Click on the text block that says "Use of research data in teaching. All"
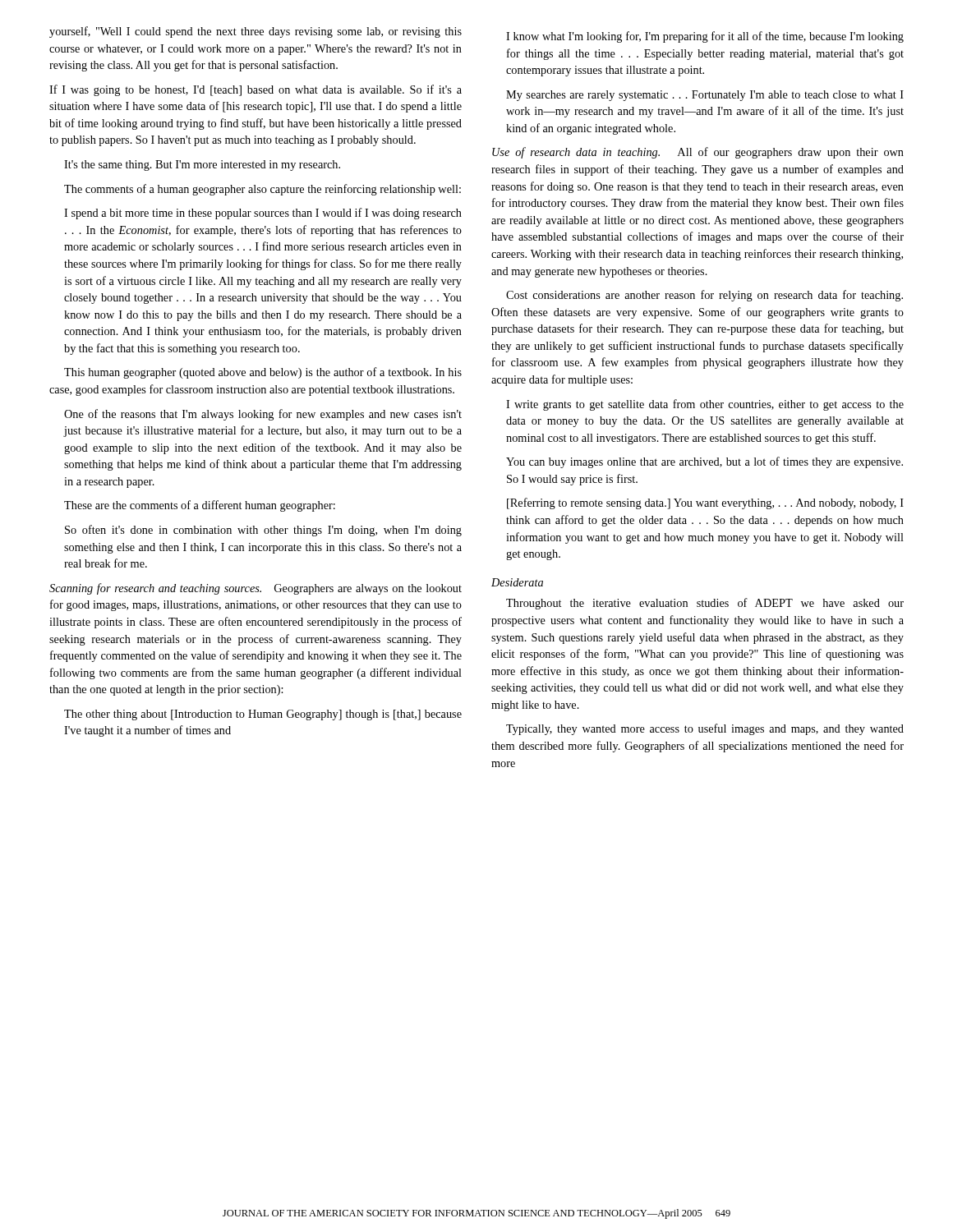Viewport: 953px width, 1232px height. click(698, 212)
